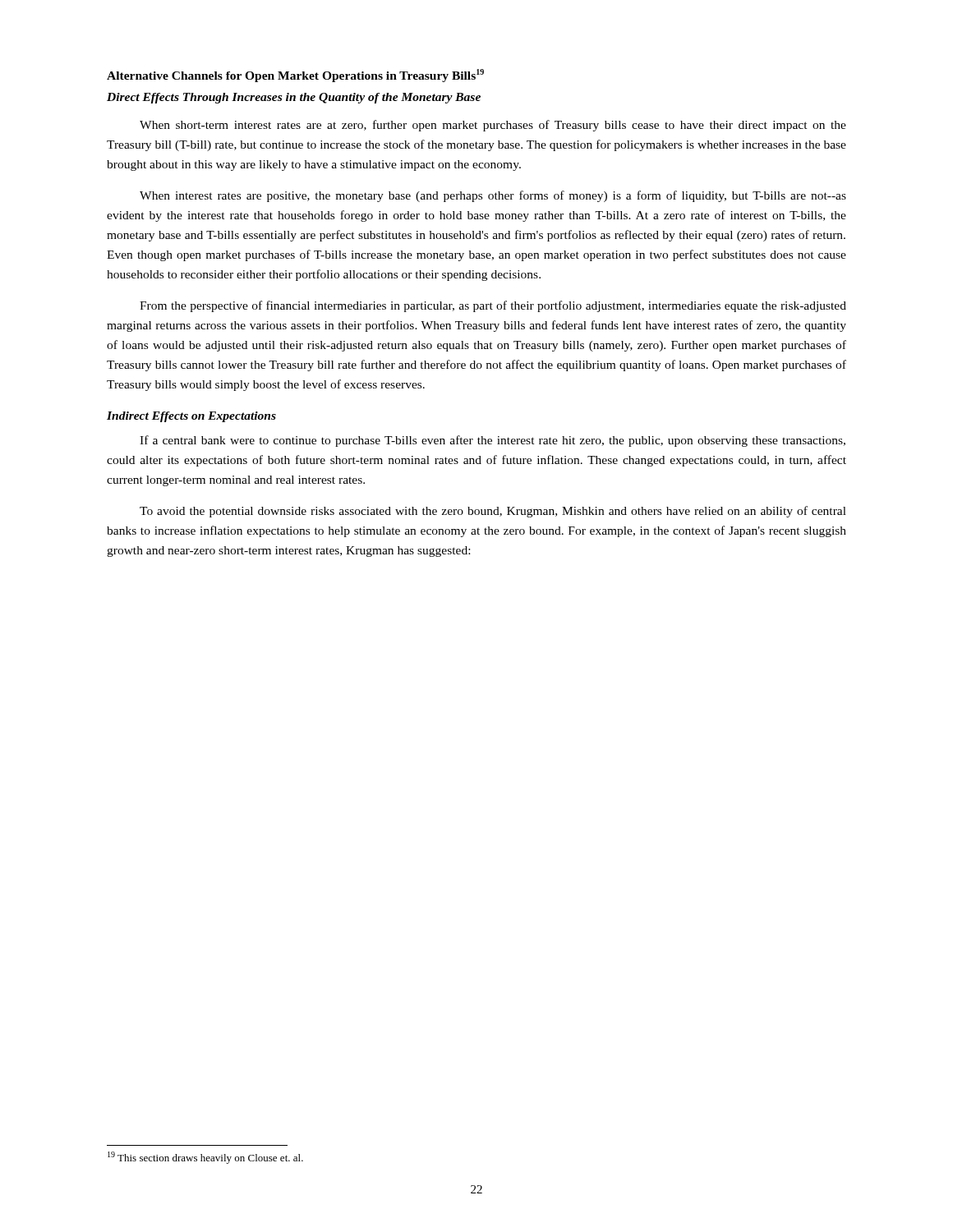
Task: Find the section header on this page that starts "Direct Effects Through Increases in"
Action: click(294, 97)
